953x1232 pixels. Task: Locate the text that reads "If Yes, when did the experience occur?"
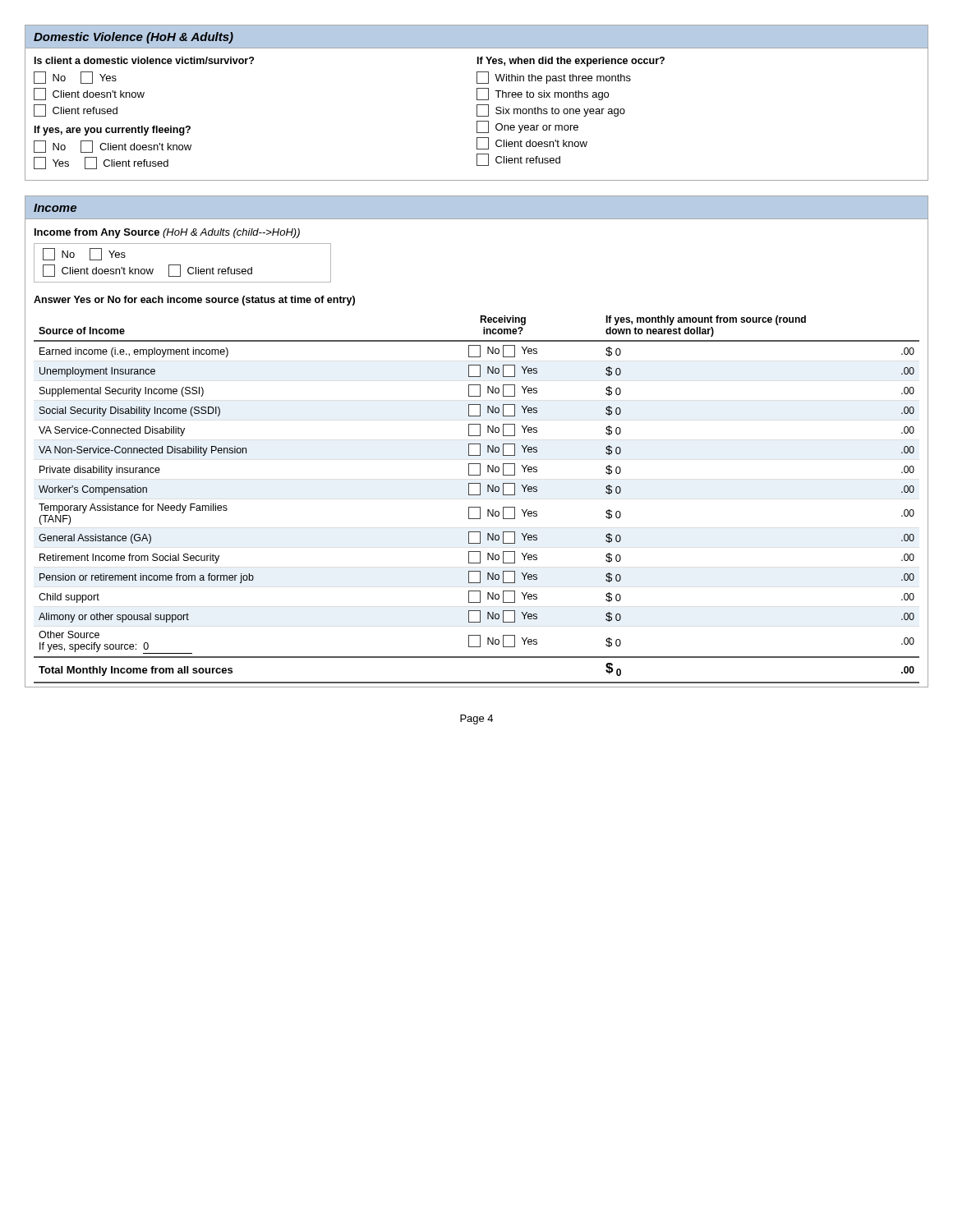571,61
